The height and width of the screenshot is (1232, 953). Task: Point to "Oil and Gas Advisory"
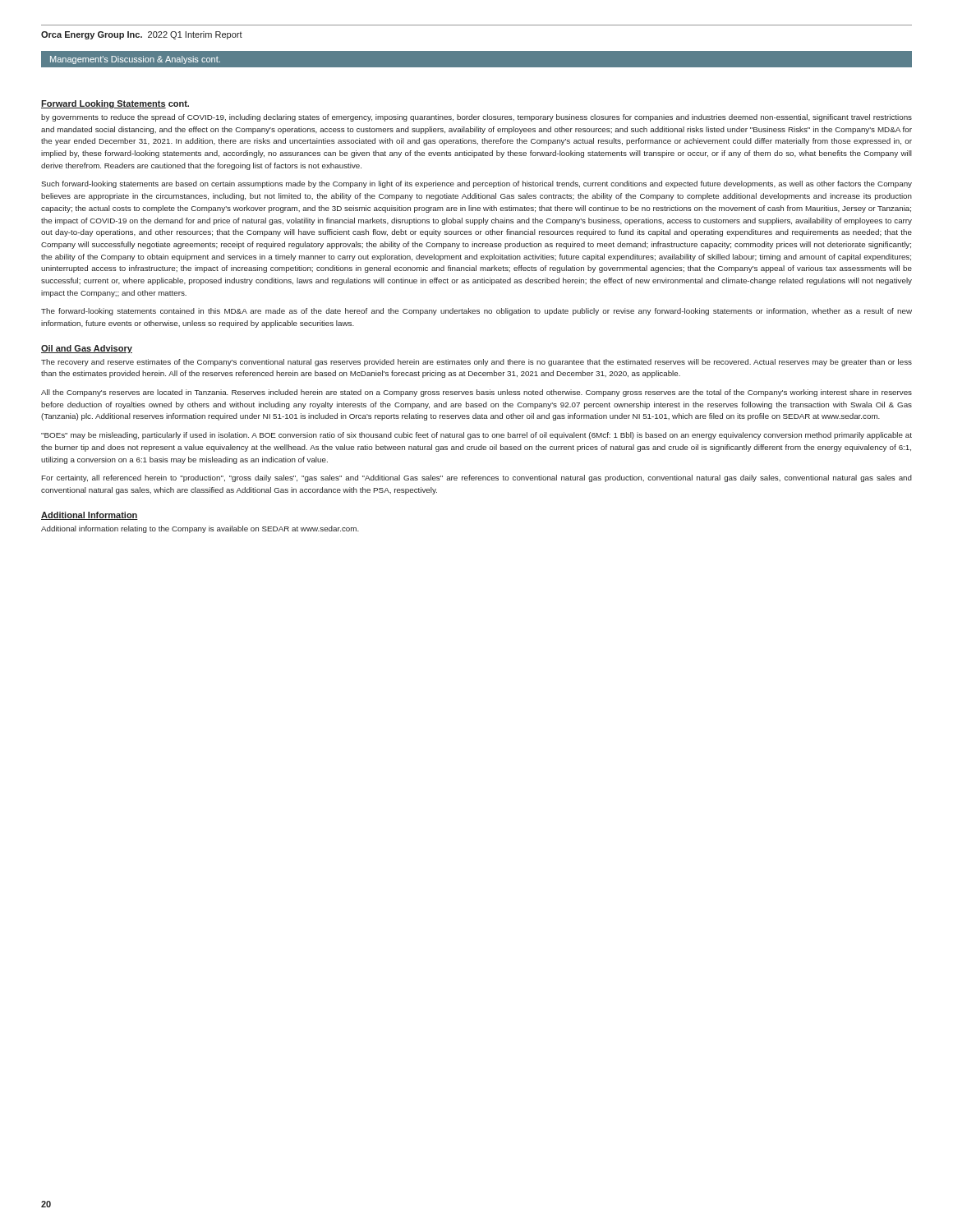(x=87, y=348)
